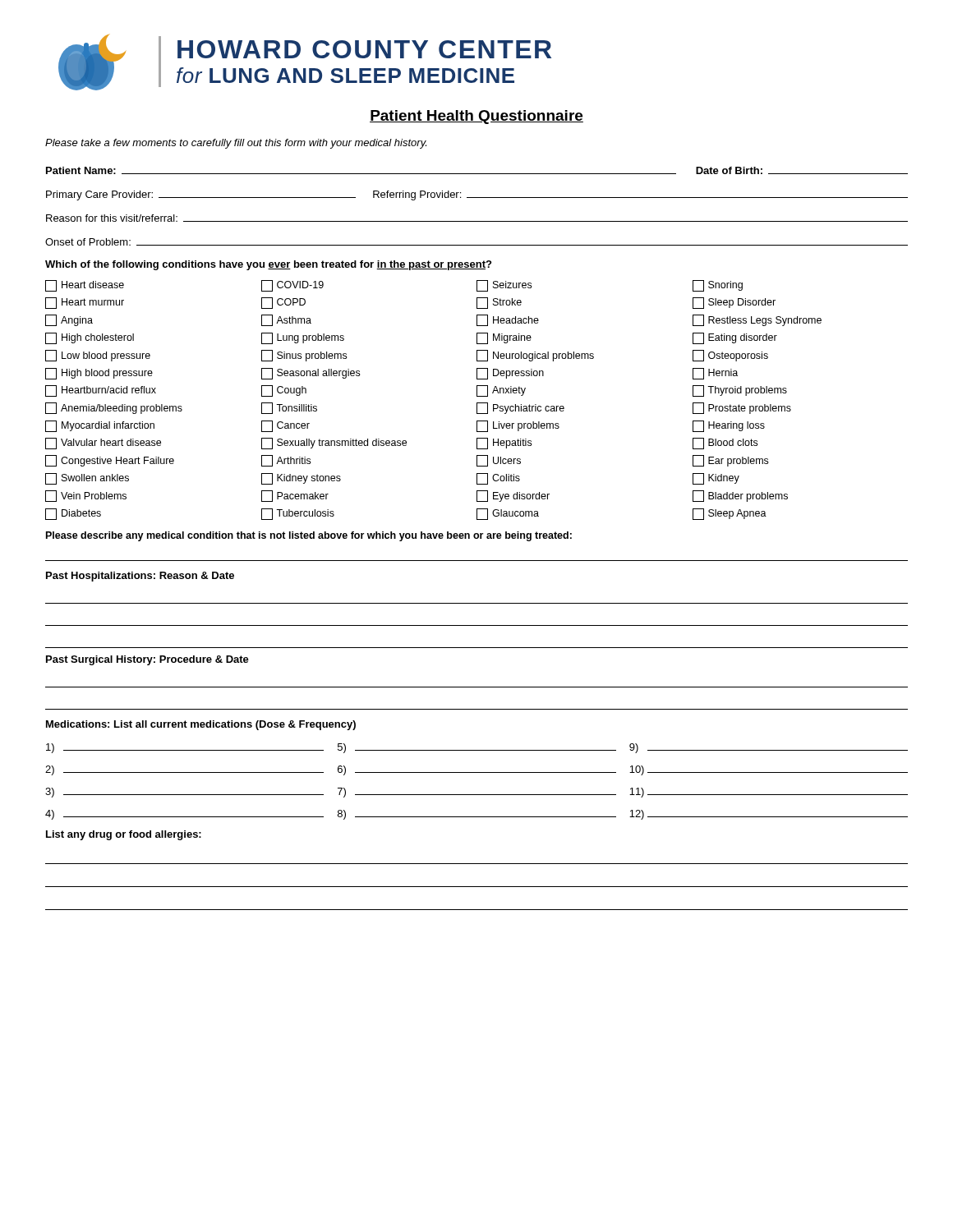Locate the logo
Screen dimensions: 1232x953
(476, 62)
